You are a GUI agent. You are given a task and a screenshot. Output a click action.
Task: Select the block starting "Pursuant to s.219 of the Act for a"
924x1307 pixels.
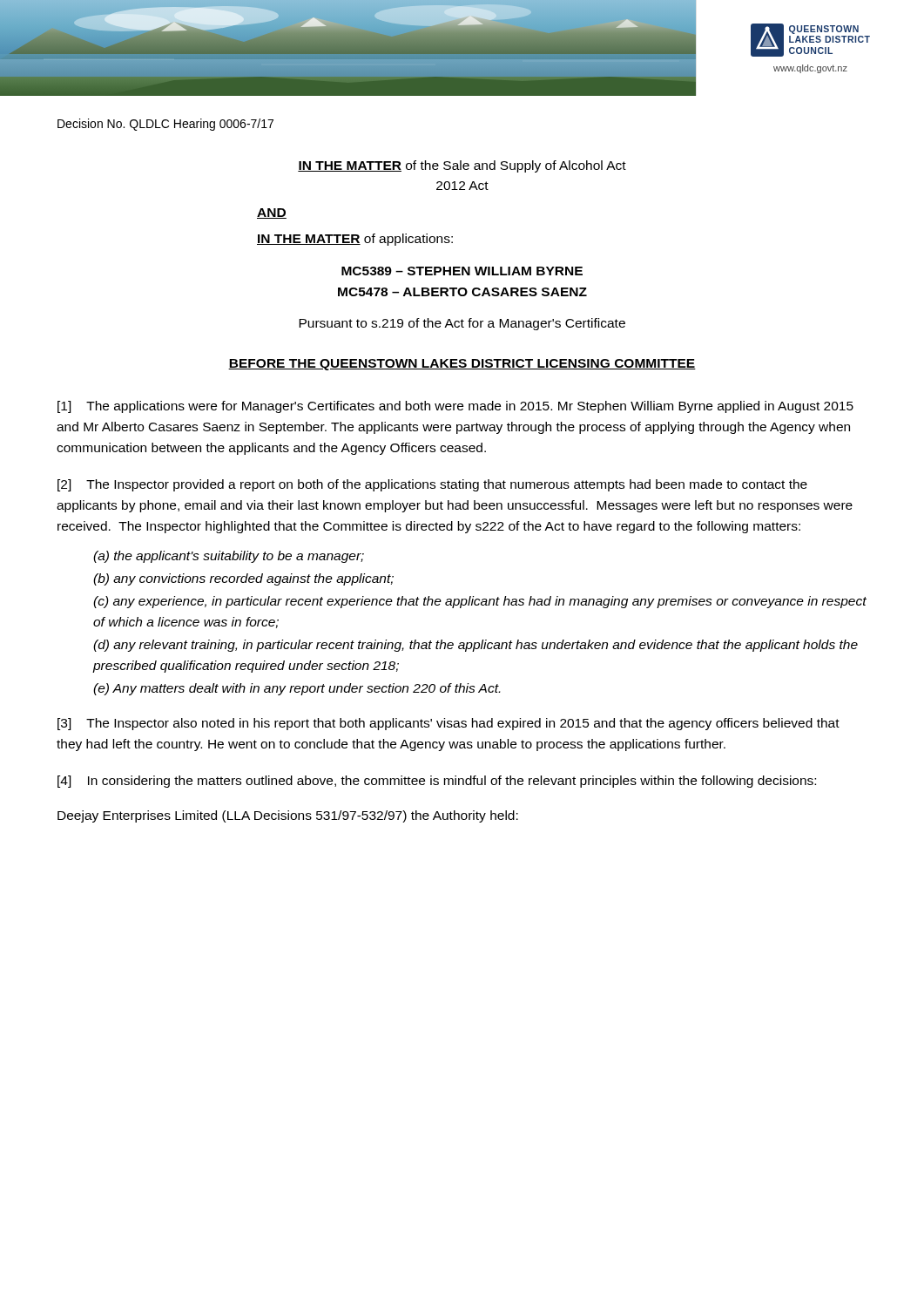pos(462,323)
